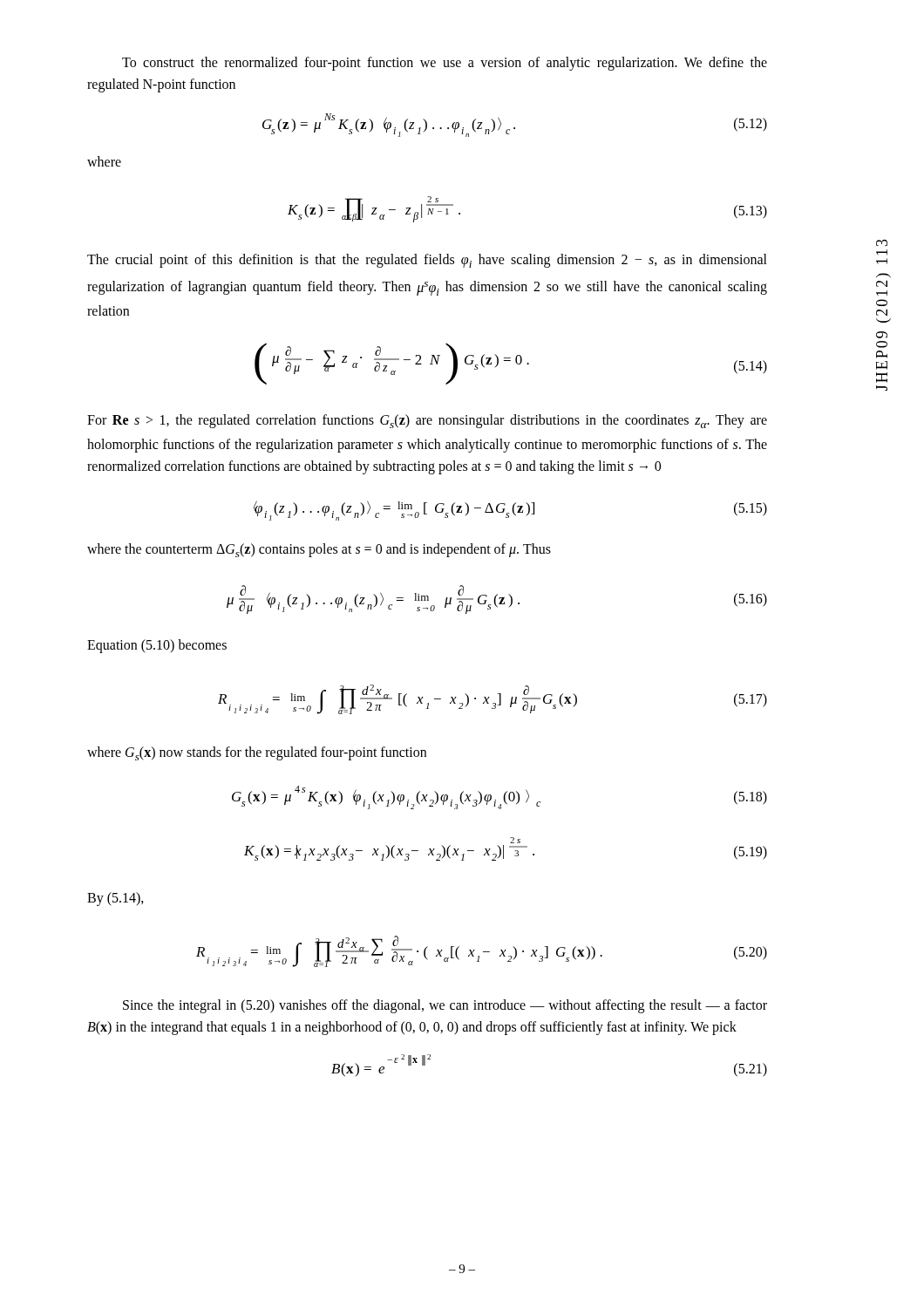The image size is (924, 1308).
Task: Locate the text that says "Equation (5.10) becomes"
Action: 157,646
